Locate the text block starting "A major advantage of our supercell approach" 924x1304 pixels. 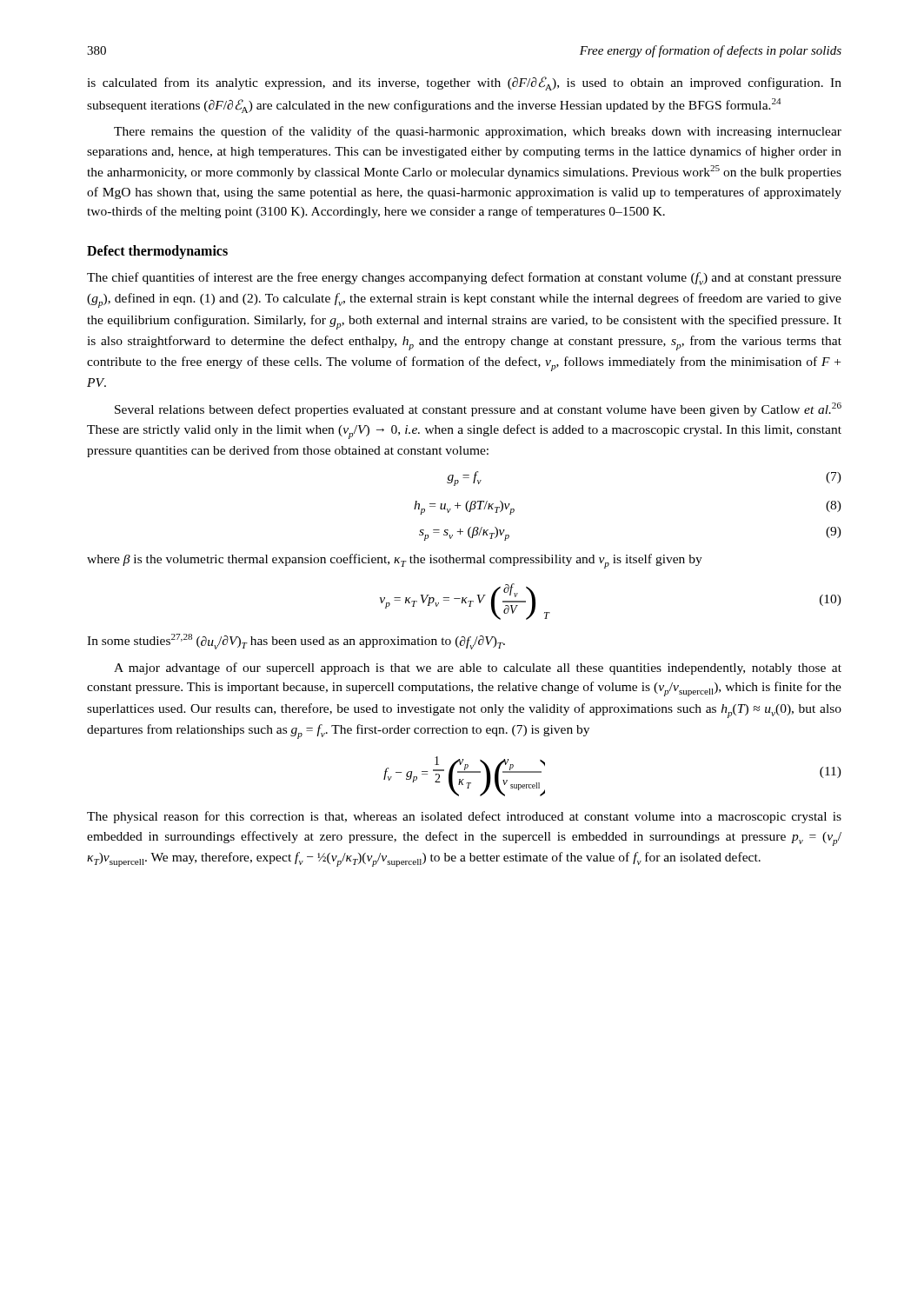(464, 699)
